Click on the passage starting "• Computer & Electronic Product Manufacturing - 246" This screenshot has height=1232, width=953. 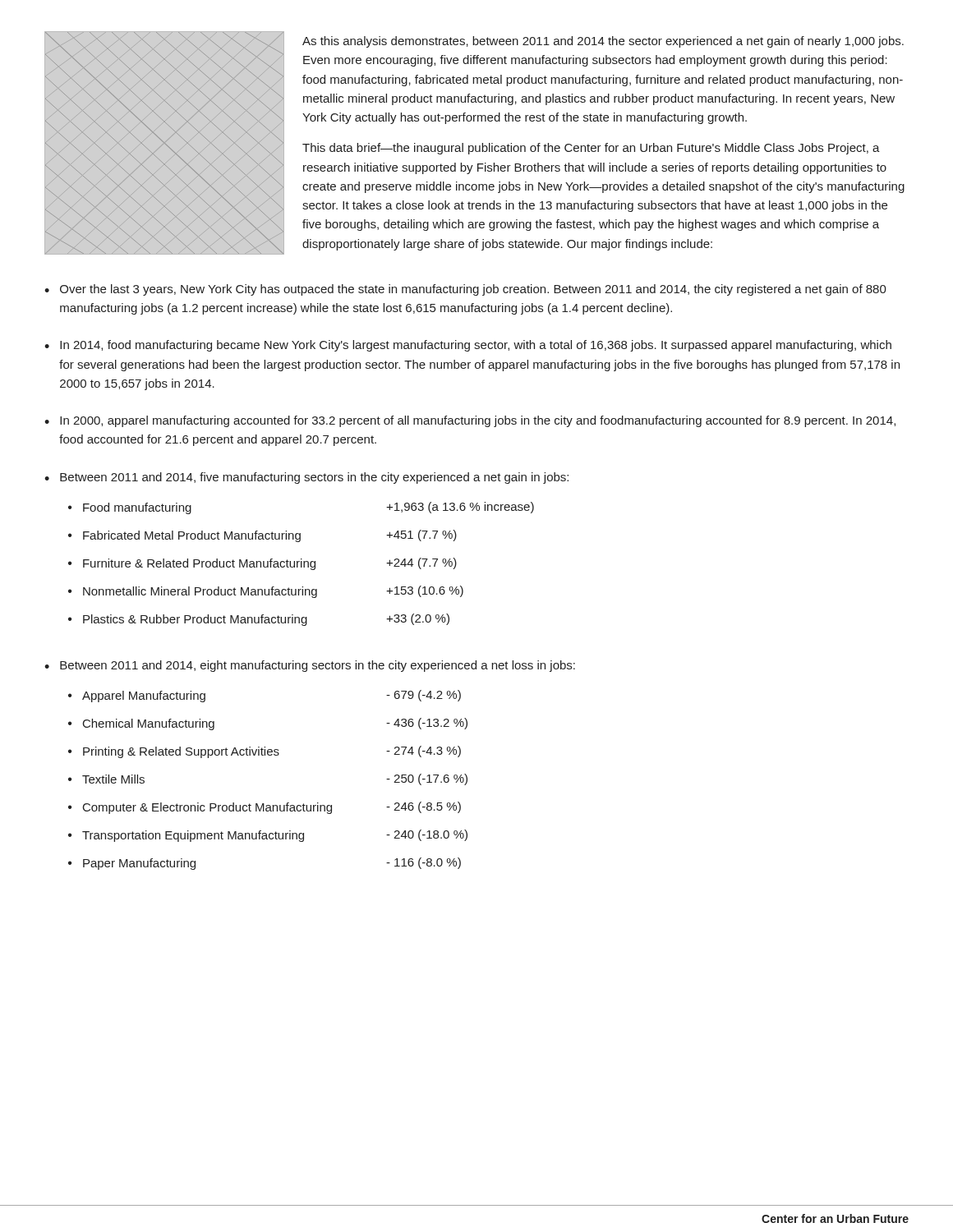point(317,807)
